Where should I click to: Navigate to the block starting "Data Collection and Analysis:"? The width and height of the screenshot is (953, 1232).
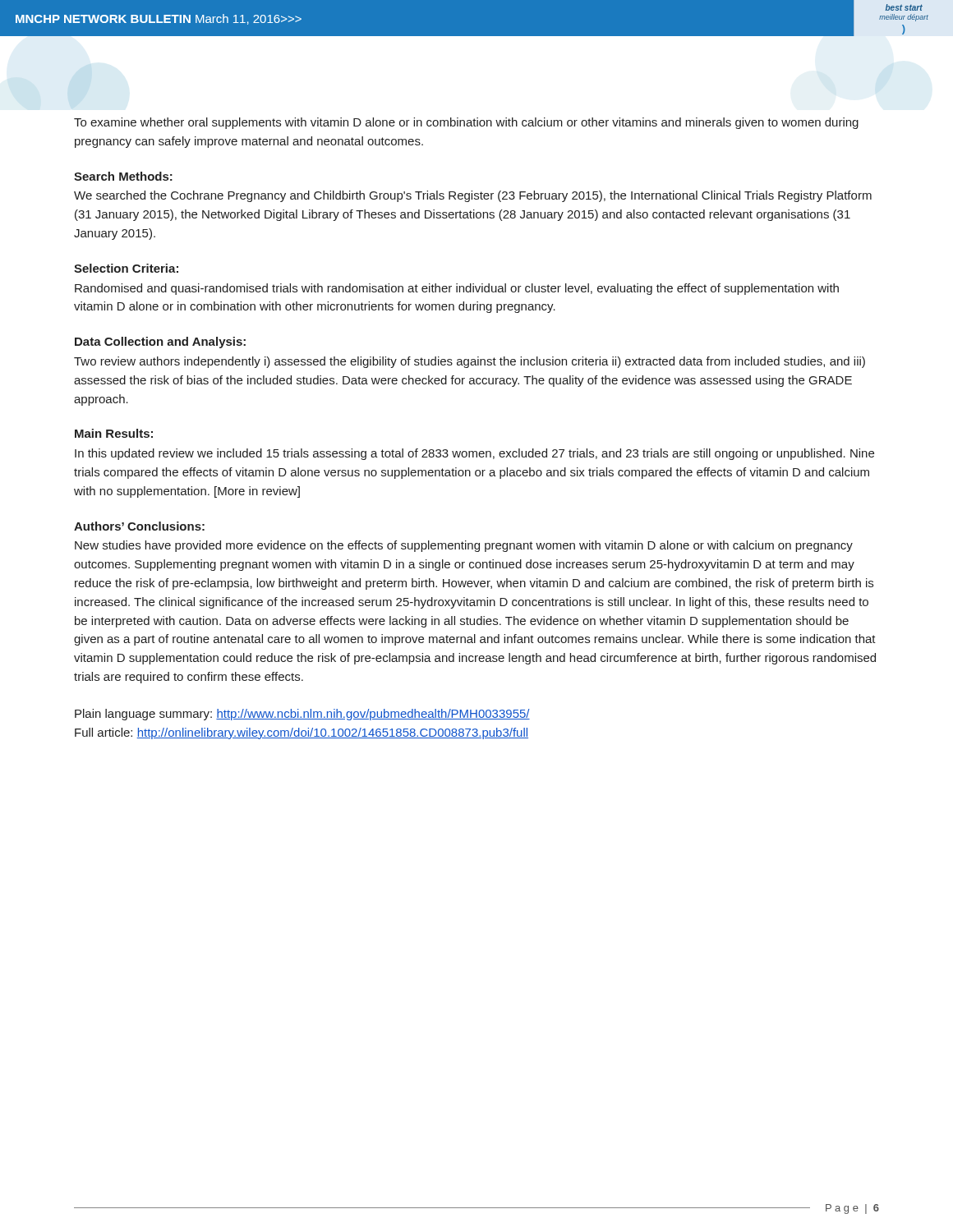click(160, 341)
